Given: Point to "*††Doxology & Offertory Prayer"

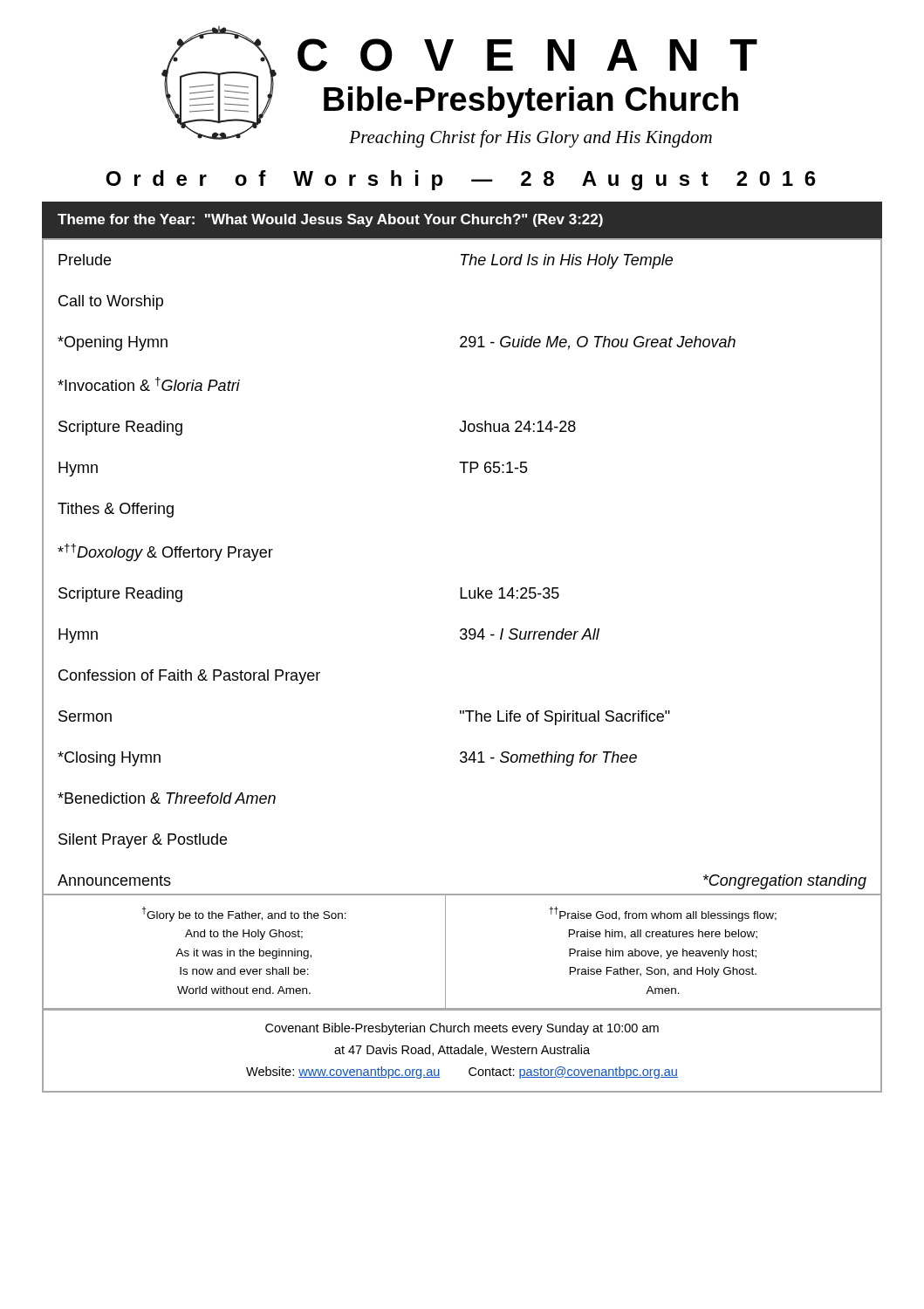Looking at the screenshot, I should coord(43,551).
